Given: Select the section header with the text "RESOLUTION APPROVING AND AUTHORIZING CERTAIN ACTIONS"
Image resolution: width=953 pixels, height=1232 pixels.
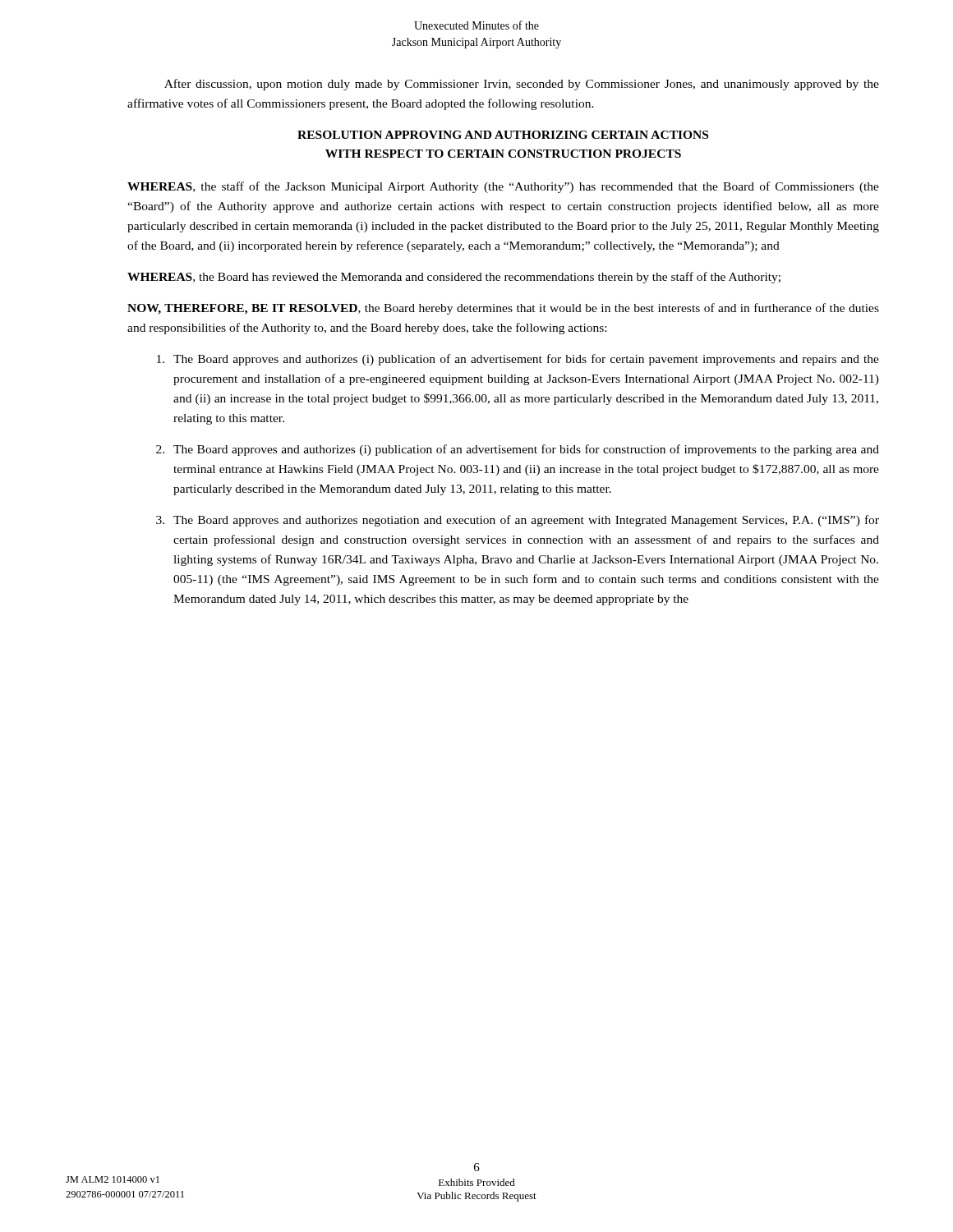Looking at the screenshot, I should click(503, 144).
